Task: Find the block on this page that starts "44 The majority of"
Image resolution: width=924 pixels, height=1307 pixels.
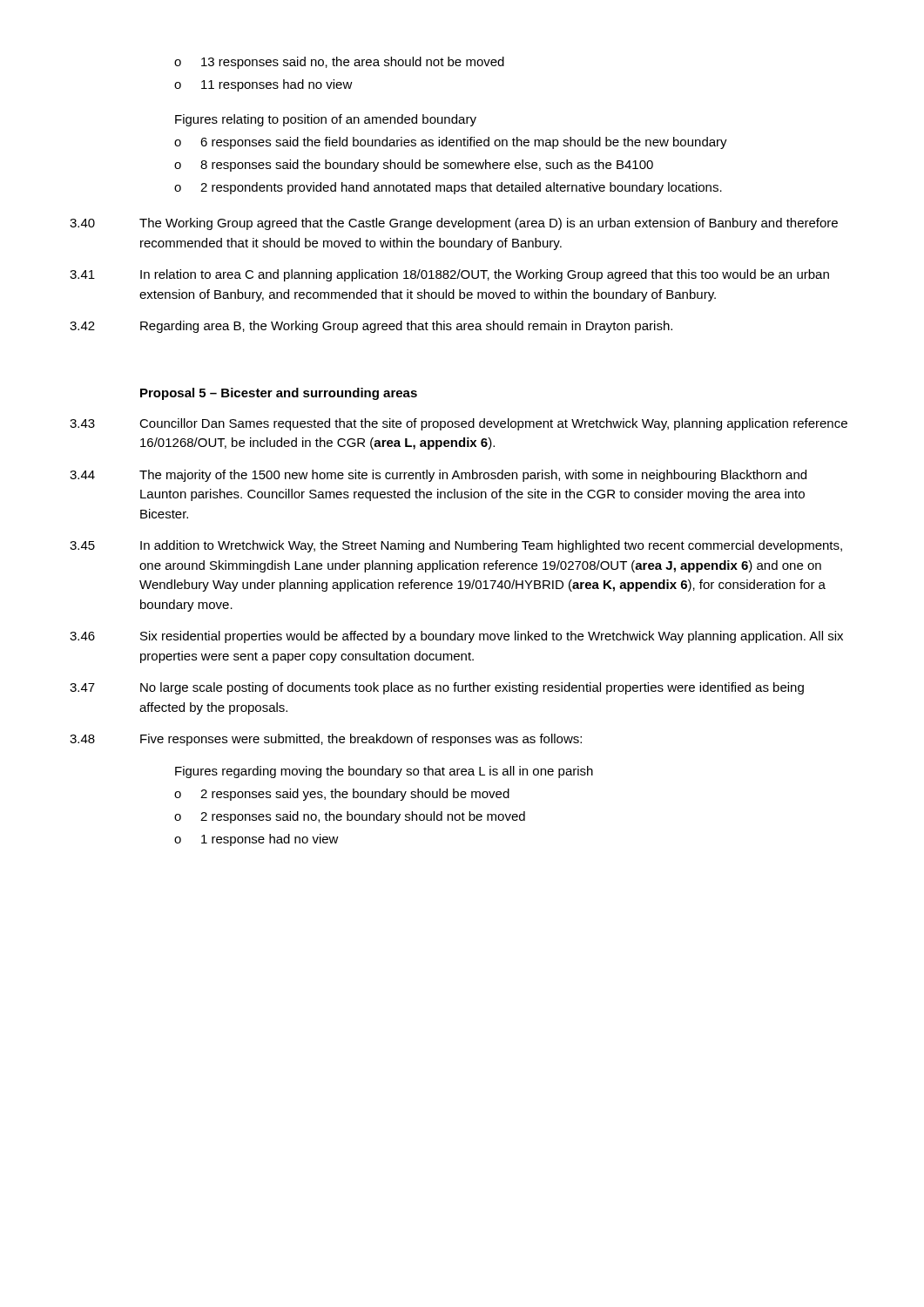Action: coord(462,494)
